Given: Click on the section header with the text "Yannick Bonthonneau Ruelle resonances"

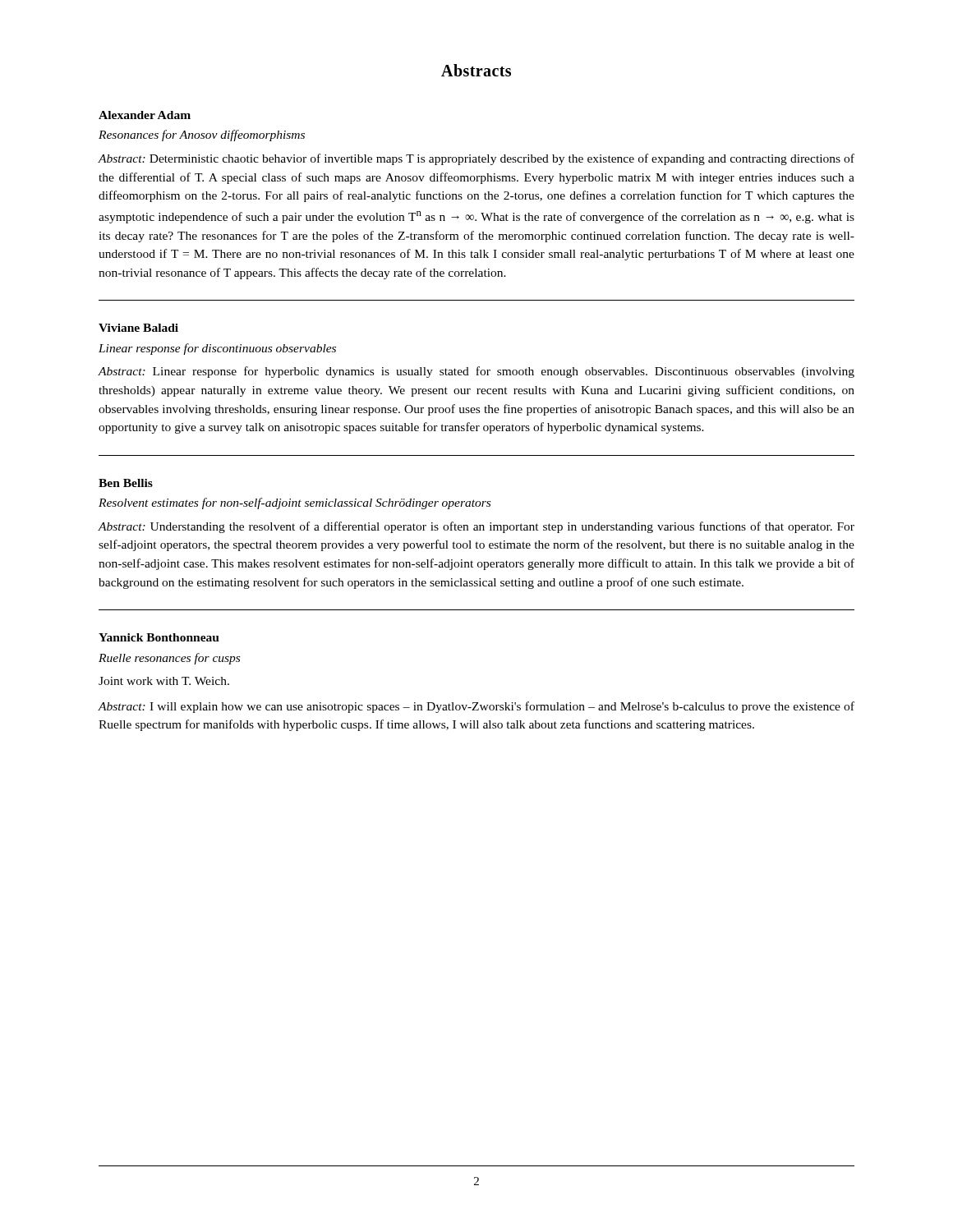Looking at the screenshot, I should pos(159,637).
